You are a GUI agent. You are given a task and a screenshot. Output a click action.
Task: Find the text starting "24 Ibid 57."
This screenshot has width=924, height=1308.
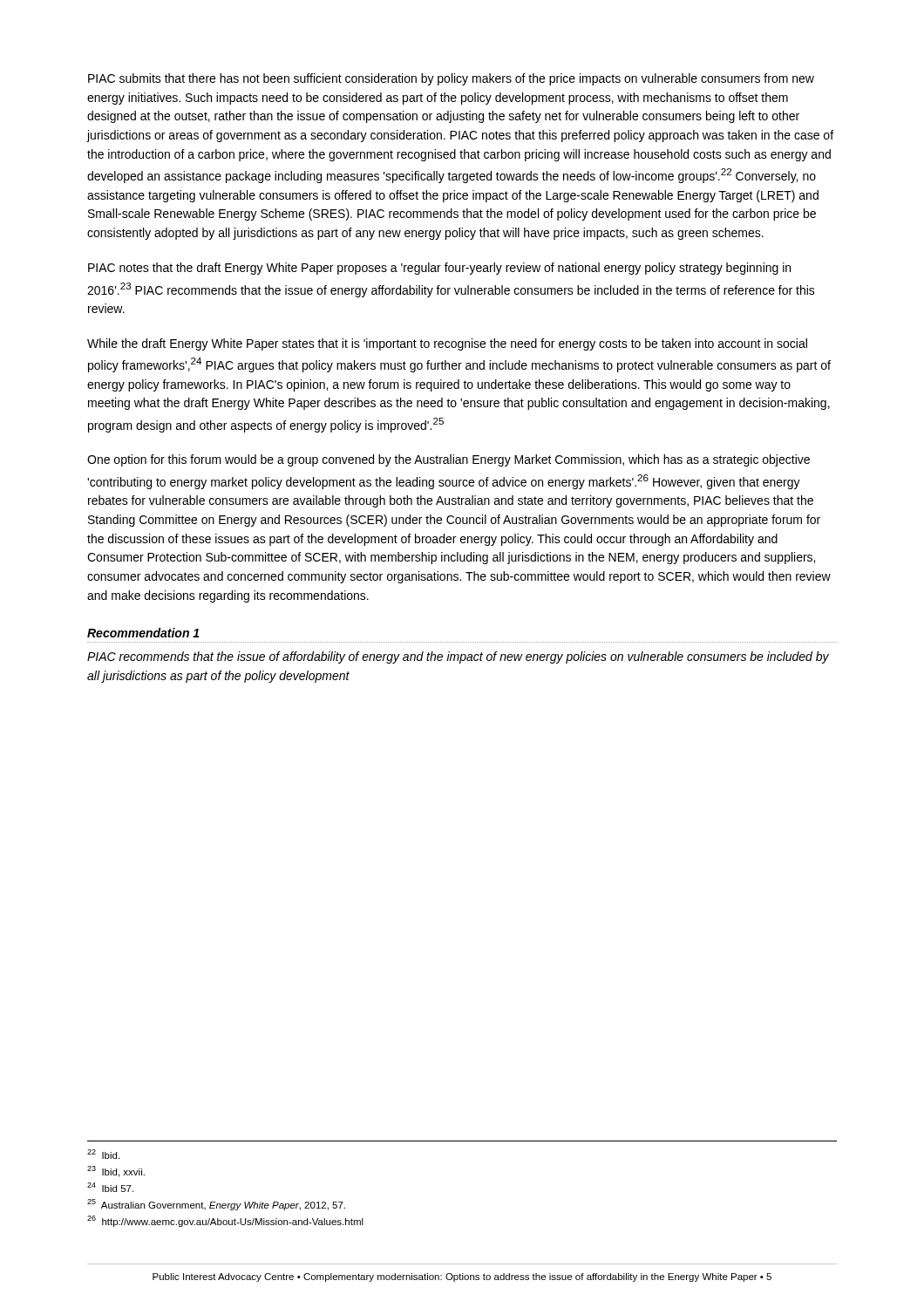click(111, 1187)
